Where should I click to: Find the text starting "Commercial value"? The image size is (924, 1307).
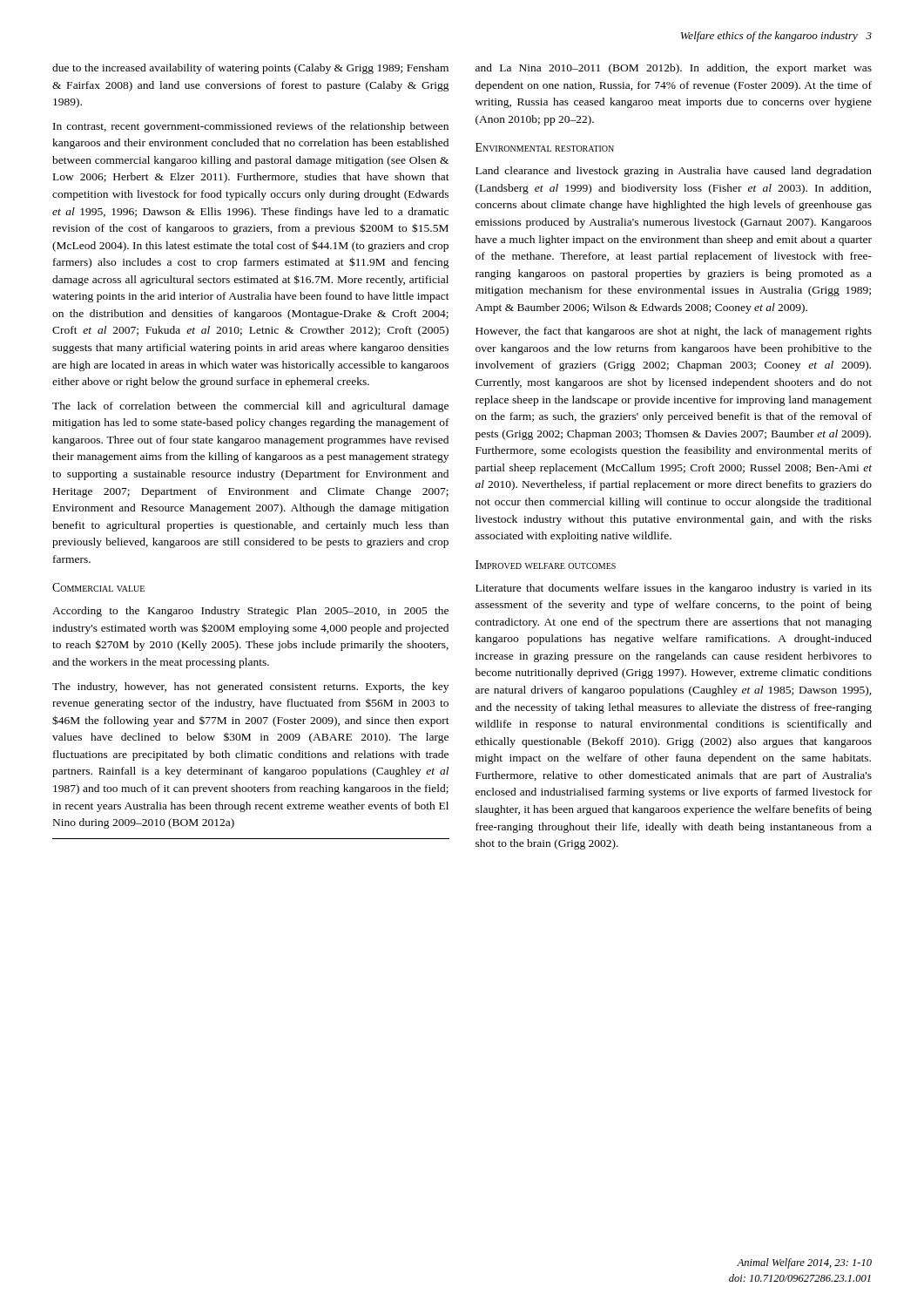(x=99, y=588)
